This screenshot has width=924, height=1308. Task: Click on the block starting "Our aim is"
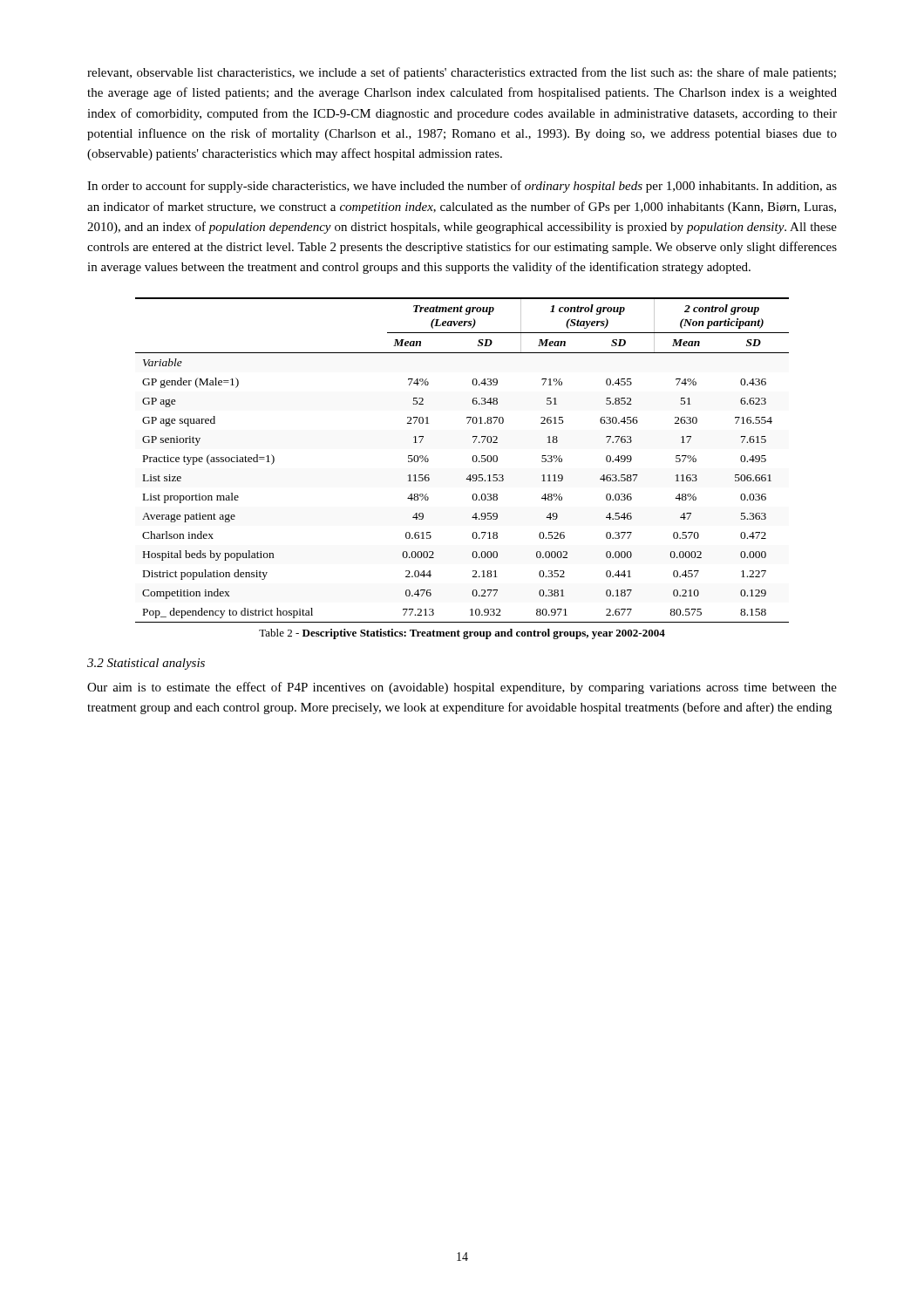[x=462, y=697]
